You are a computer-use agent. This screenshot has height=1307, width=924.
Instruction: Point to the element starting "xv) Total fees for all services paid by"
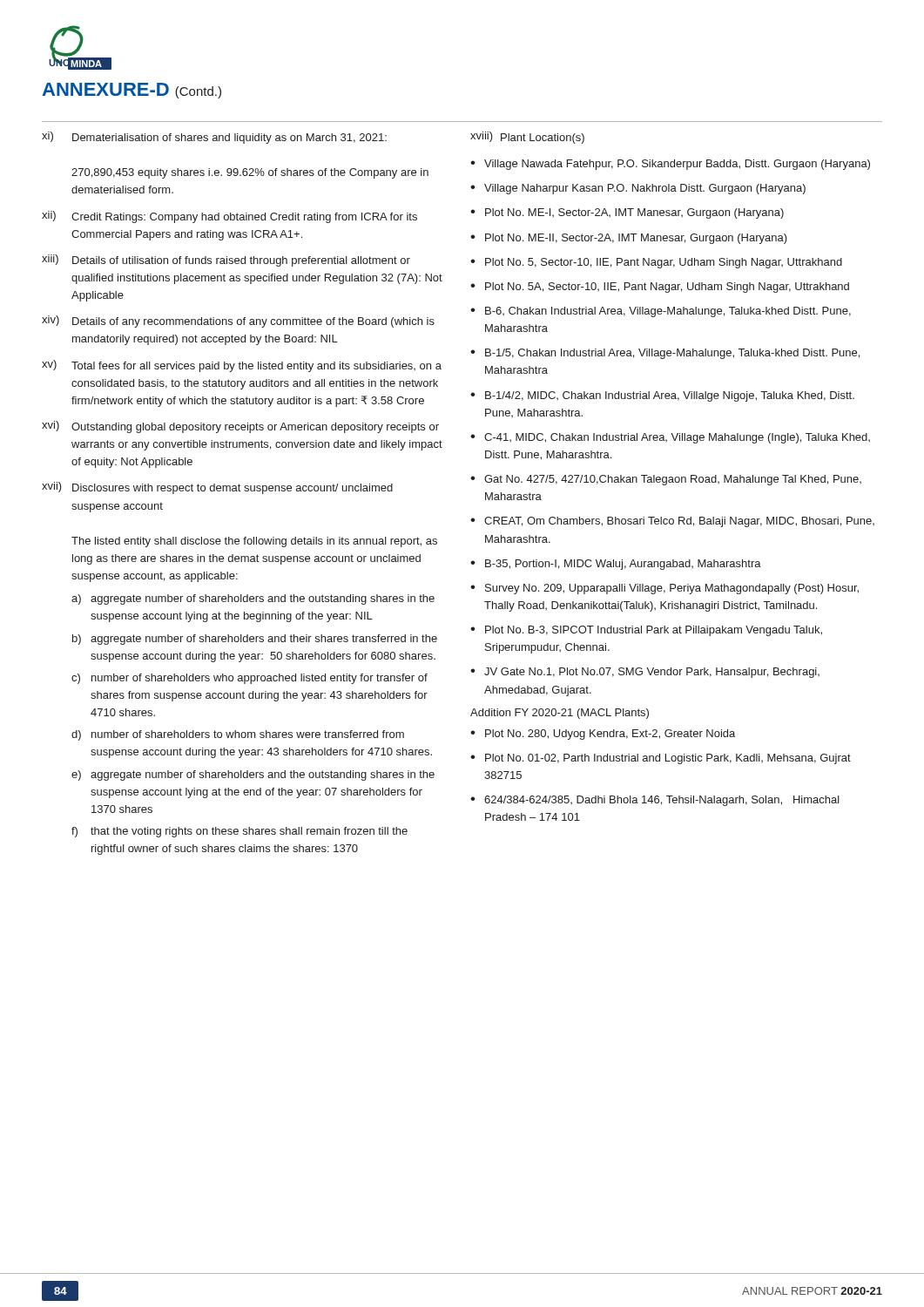[x=242, y=383]
